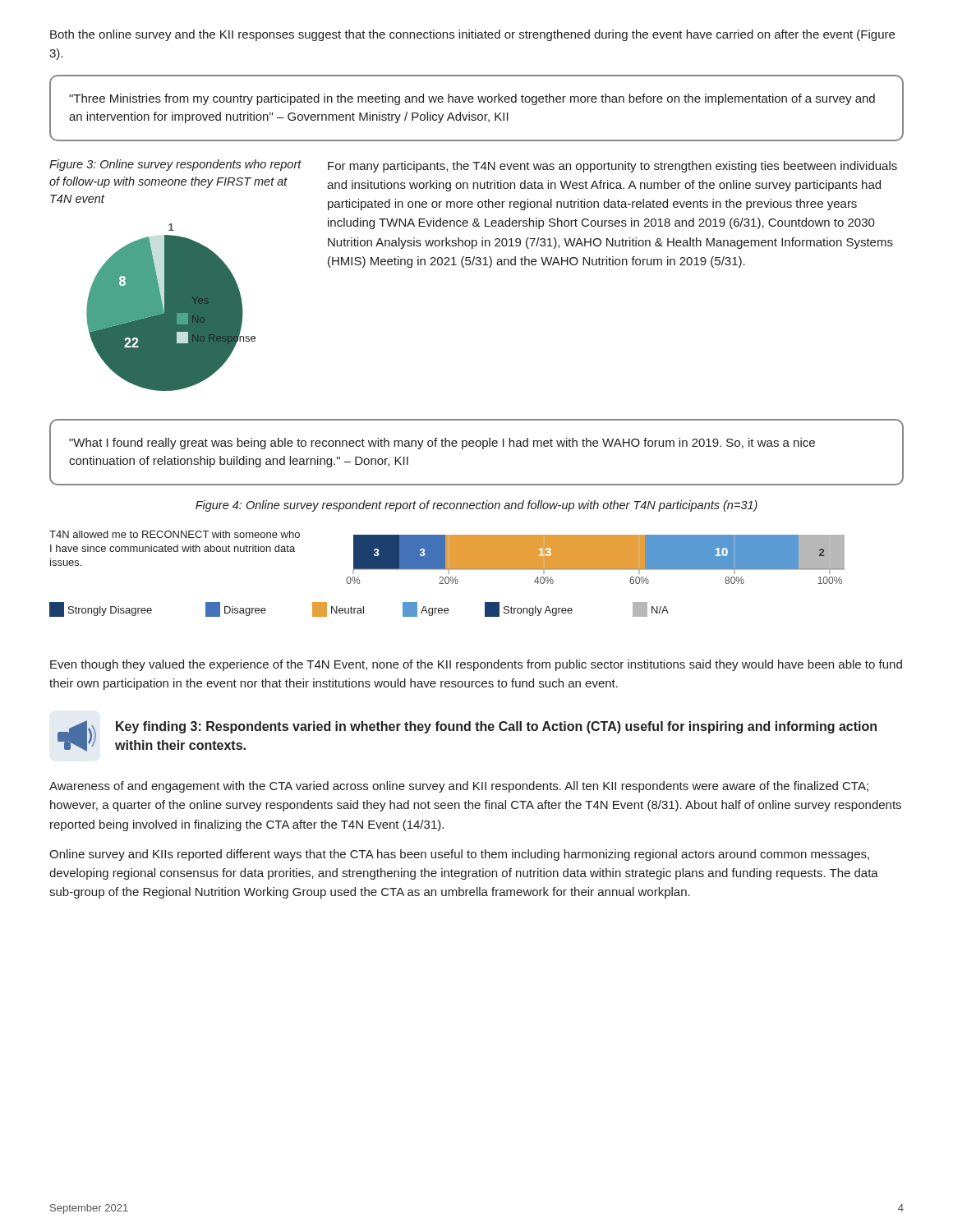Point to the block beginning "Online survey and KIIs reported"

pyautogui.click(x=464, y=873)
